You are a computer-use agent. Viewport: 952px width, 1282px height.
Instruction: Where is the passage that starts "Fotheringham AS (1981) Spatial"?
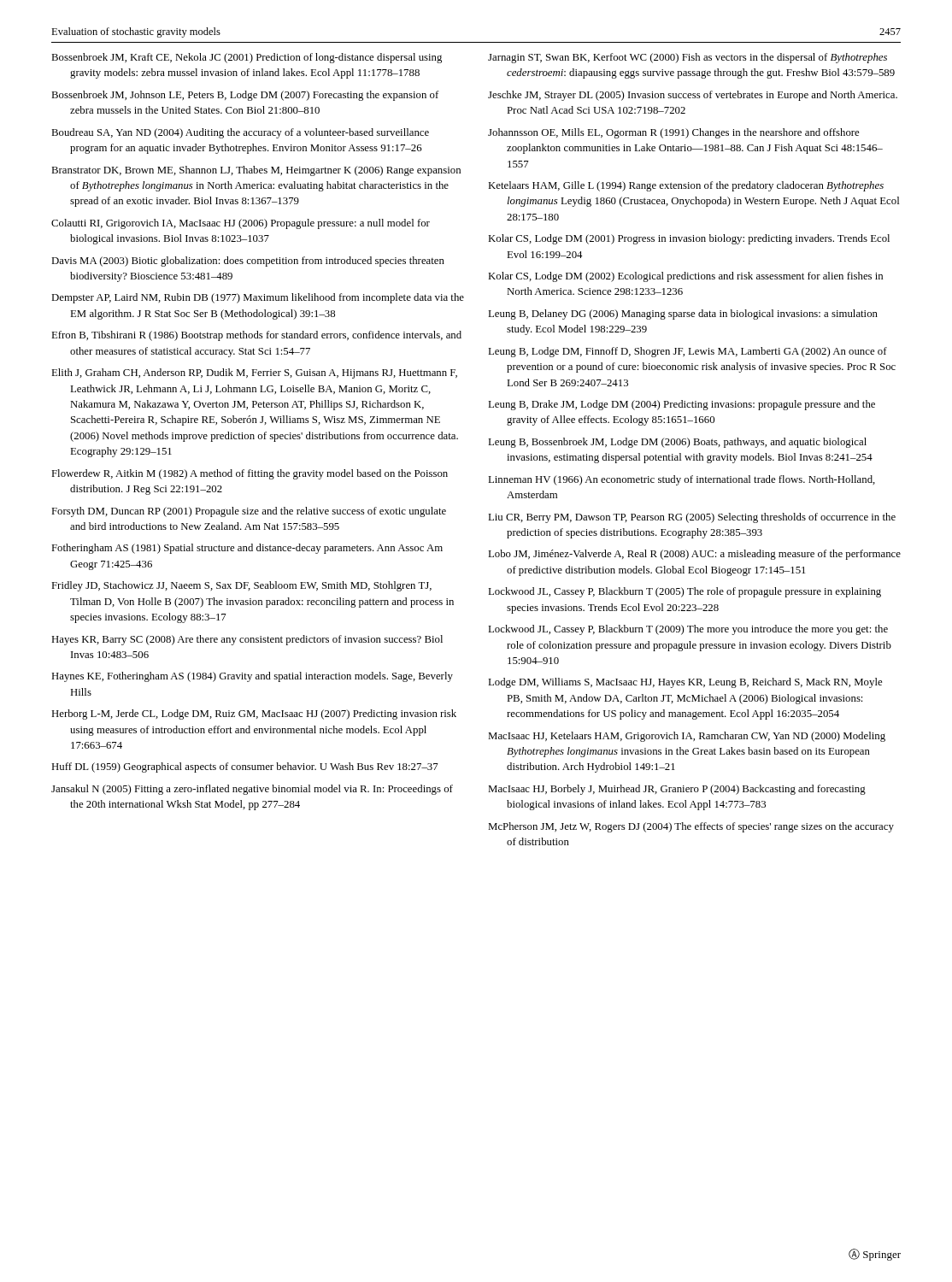click(x=247, y=556)
